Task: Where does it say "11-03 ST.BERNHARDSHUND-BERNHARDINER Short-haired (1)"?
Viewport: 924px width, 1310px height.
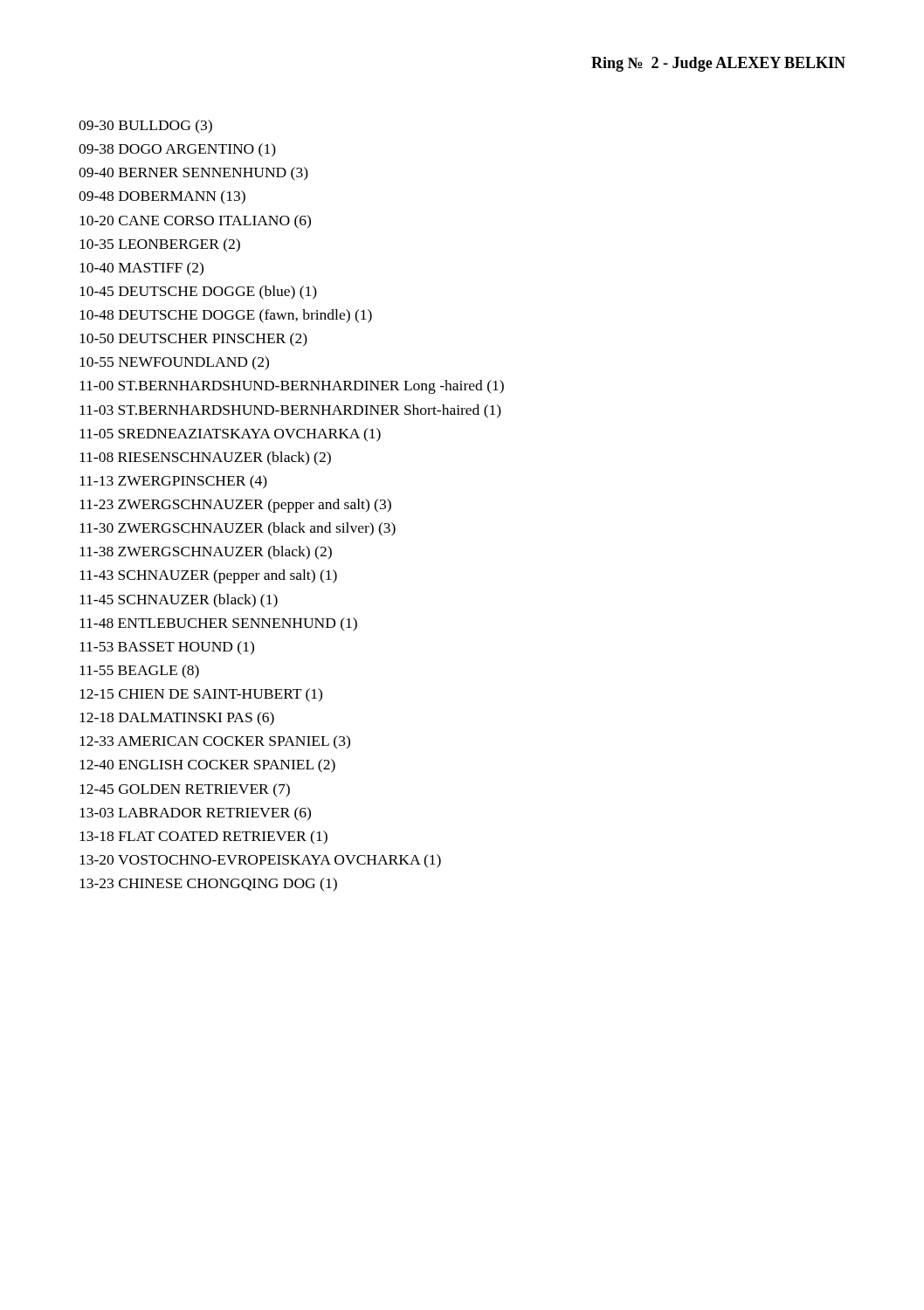Action: (x=290, y=409)
